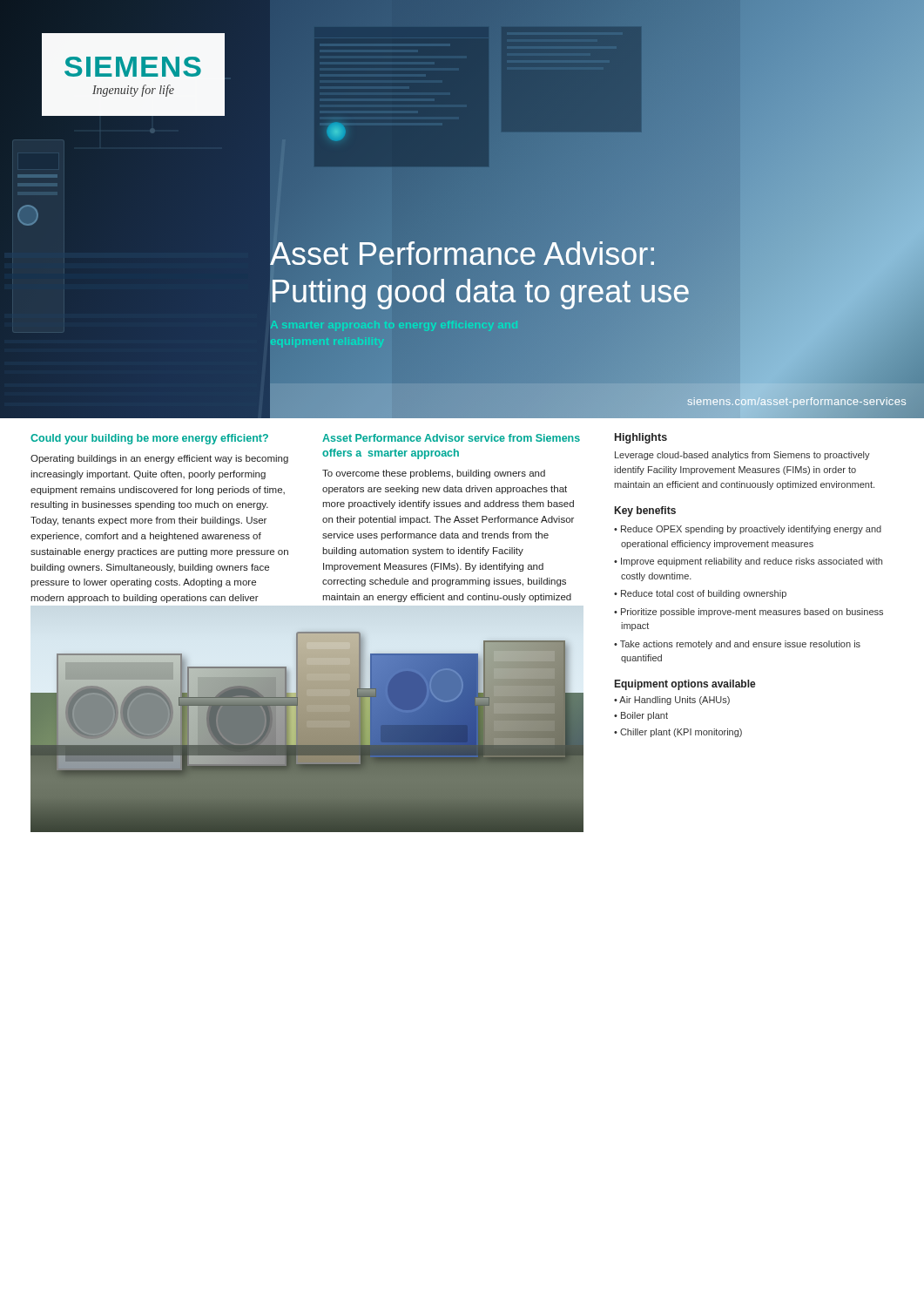Find the section header with the text "Key benefits"
Screen dimensions: 1307x924
point(645,511)
